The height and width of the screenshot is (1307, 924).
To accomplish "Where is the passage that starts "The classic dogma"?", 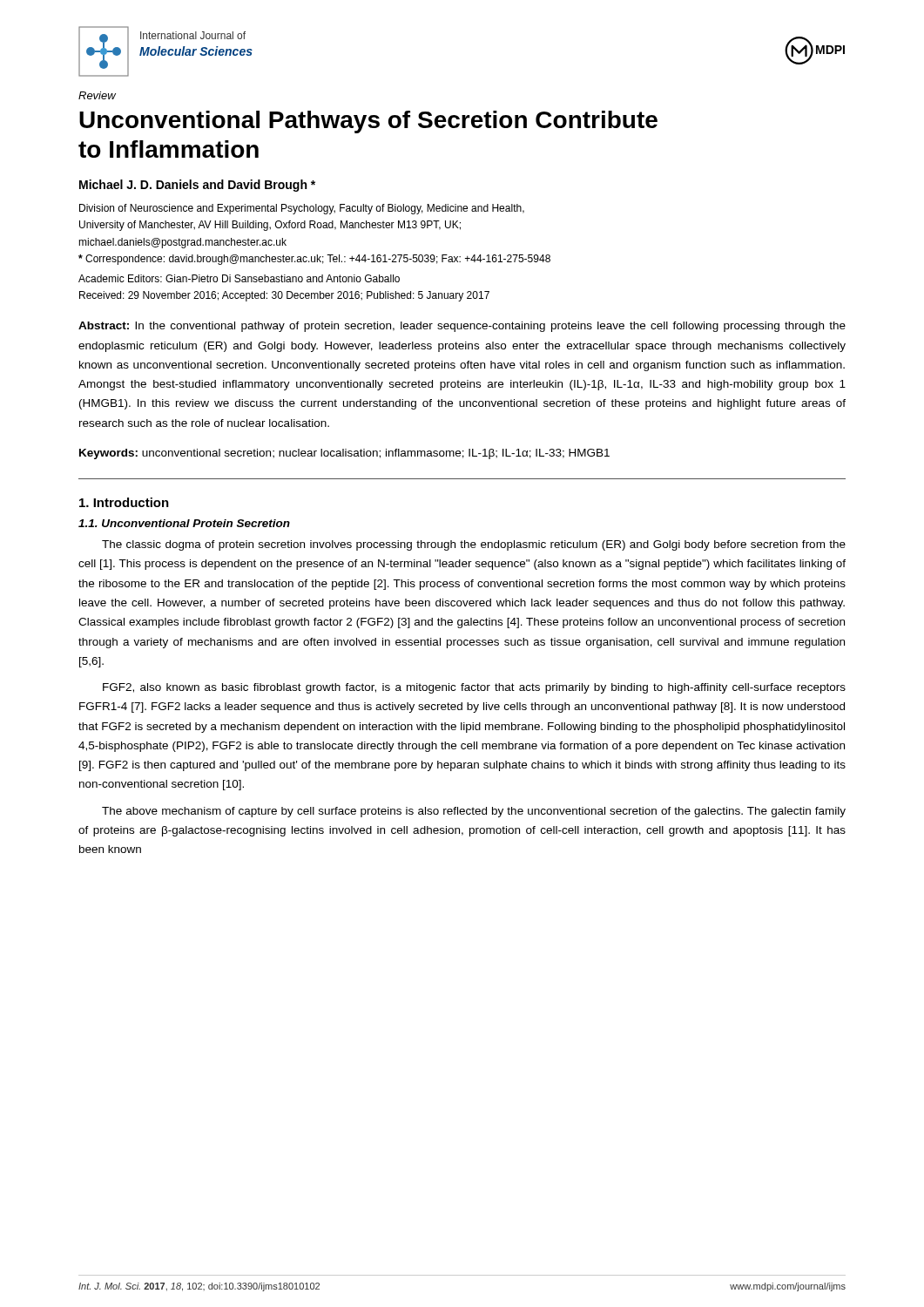I will click(x=462, y=602).
